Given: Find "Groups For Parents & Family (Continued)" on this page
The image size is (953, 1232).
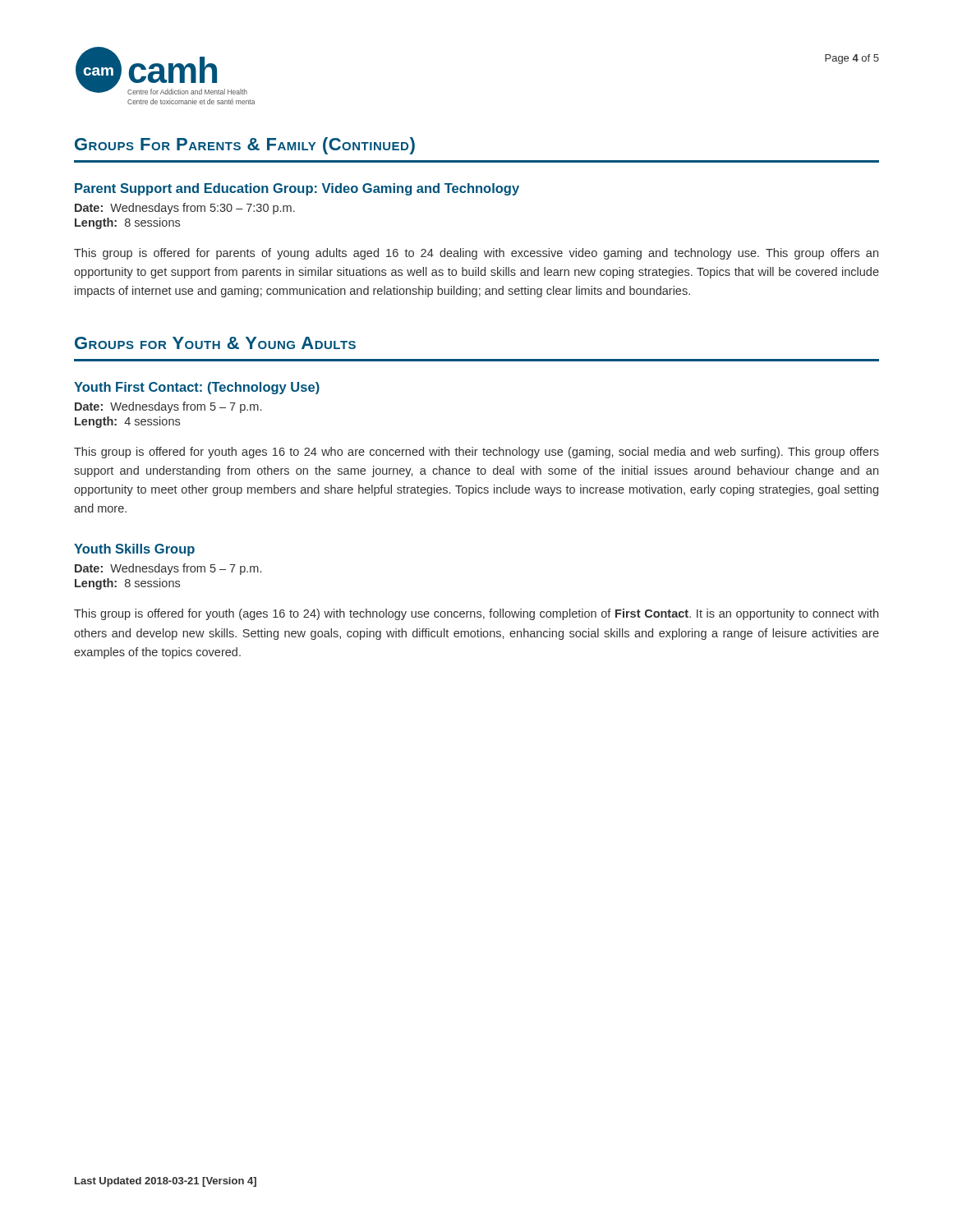Looking at the screenshot, I should click(245, 144).
